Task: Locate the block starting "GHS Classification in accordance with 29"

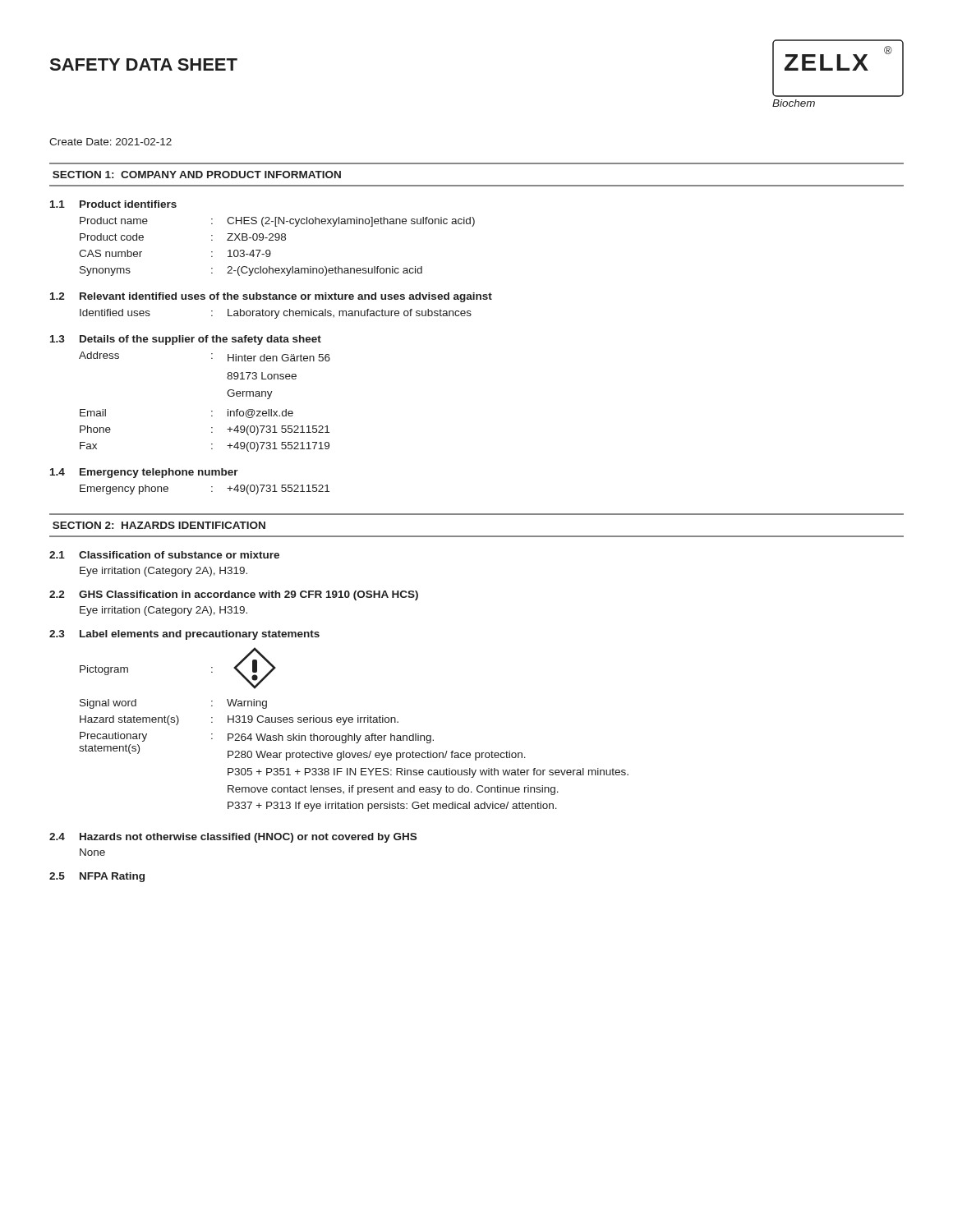Action: coord(249,594)
